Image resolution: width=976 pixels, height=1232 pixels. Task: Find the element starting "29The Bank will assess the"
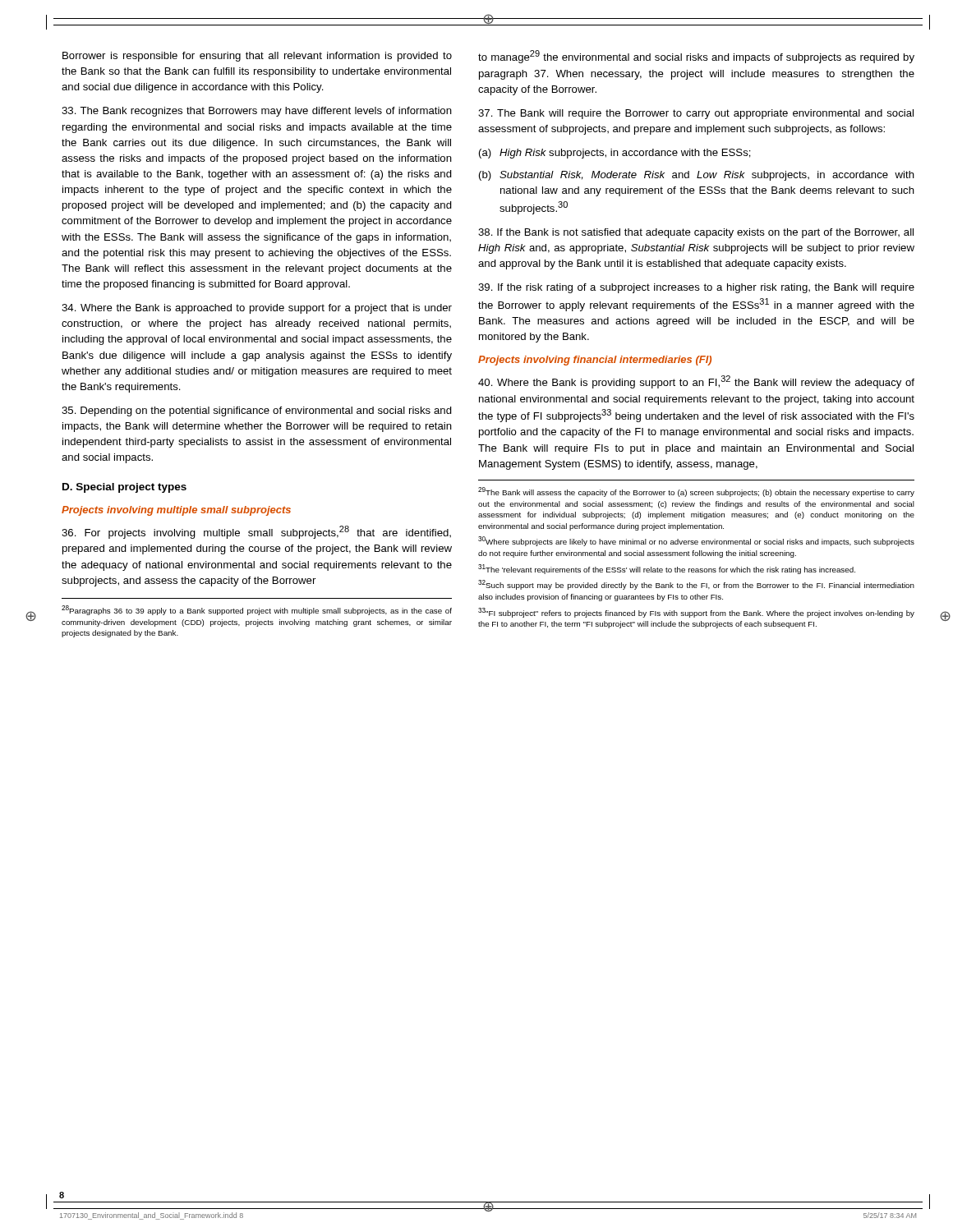696,558
